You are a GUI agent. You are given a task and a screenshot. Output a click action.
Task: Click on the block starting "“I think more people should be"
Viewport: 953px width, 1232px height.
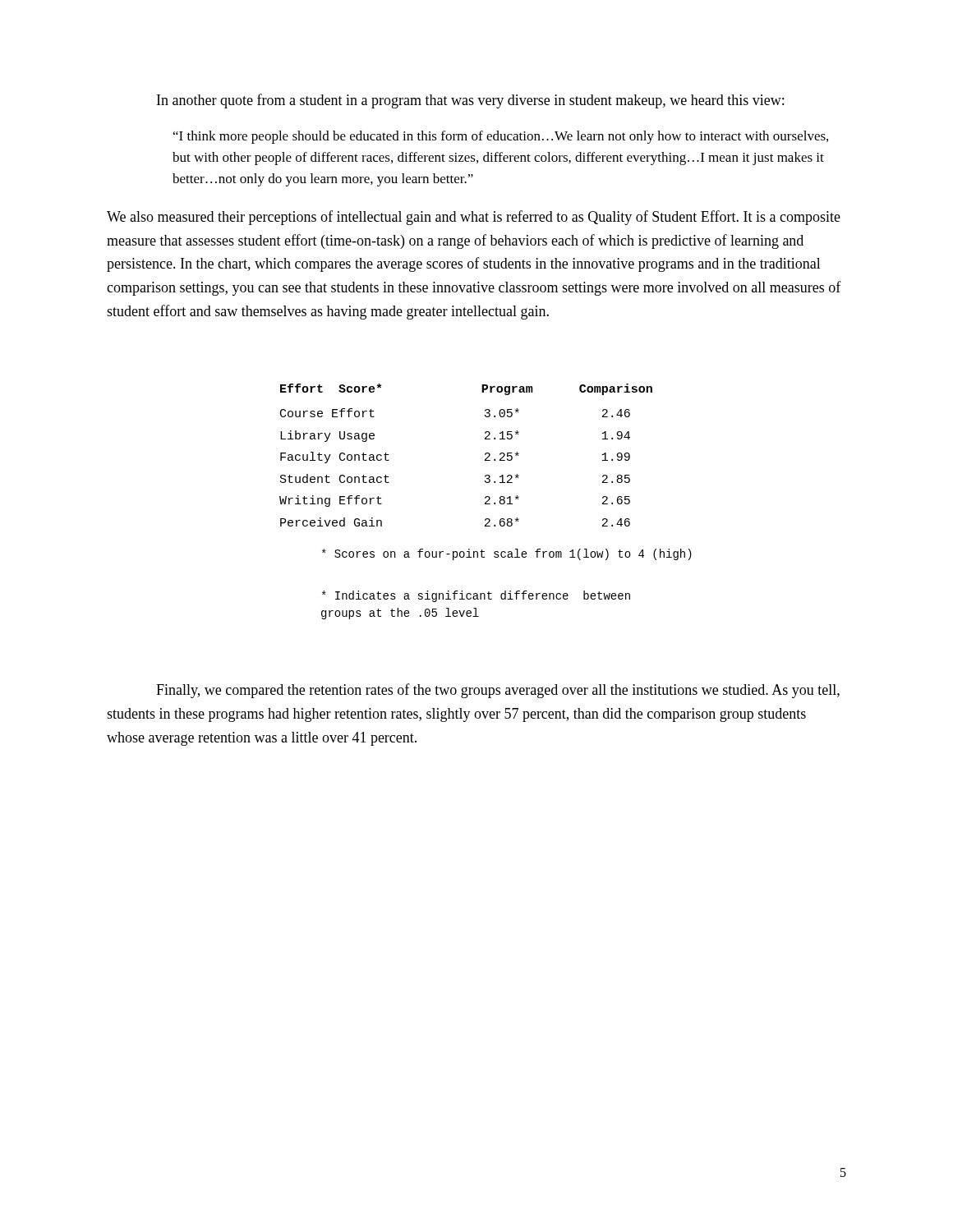pyautogui.click(x=501, y=157)
